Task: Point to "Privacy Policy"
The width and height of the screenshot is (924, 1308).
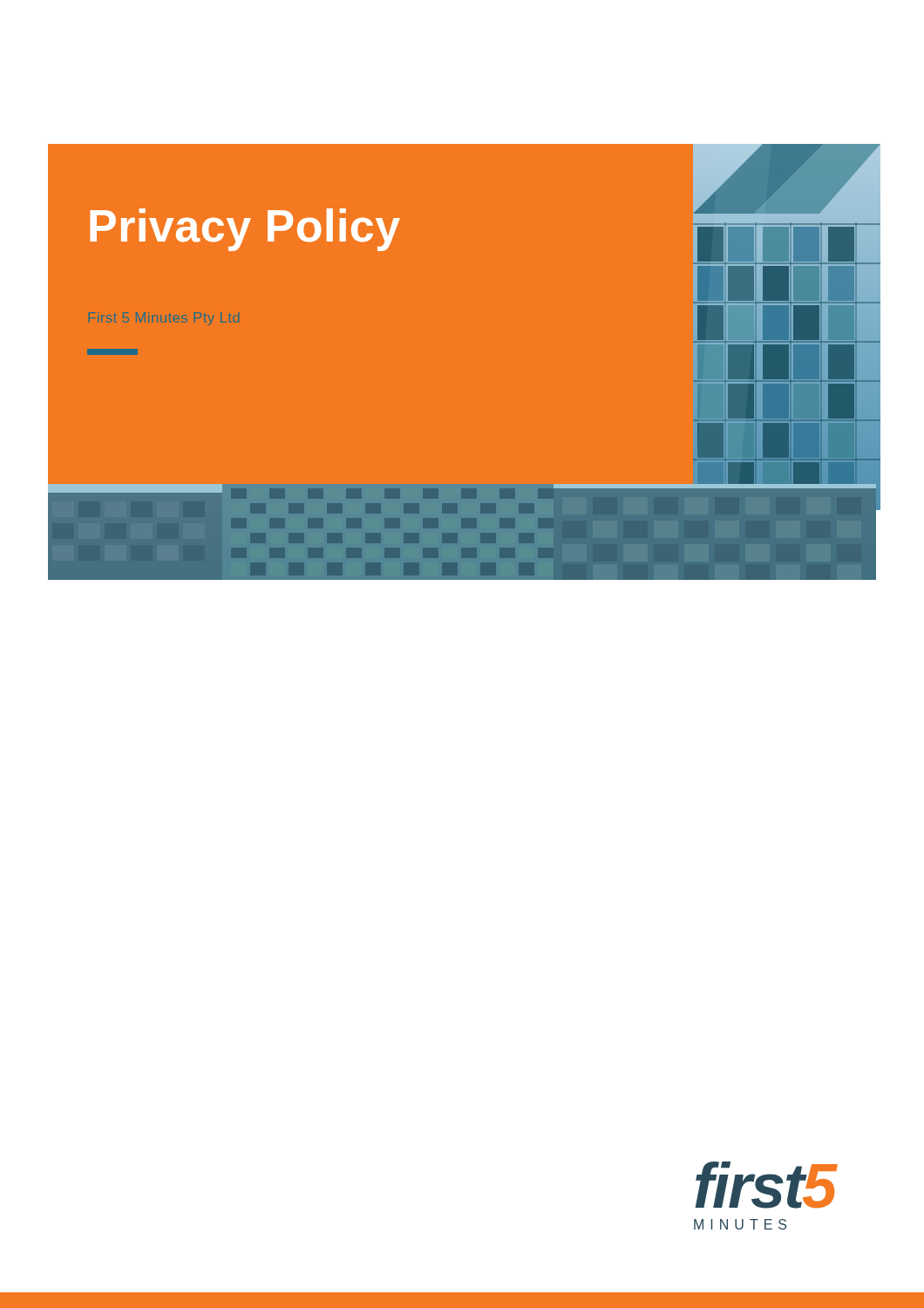Action: (x=244, y=226)
